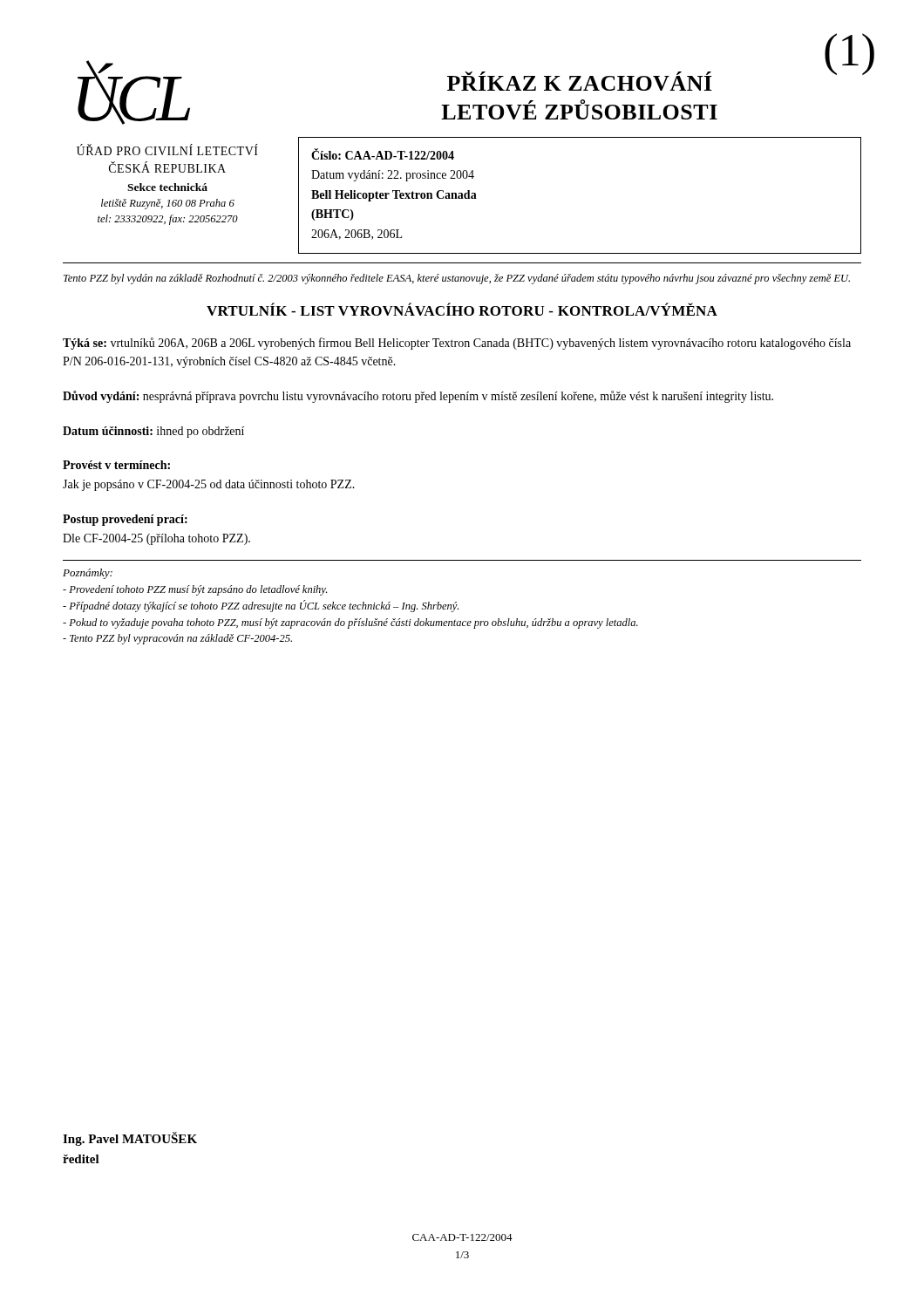Find the text block starting "PŘÍKAZ K ZACHOVÁNÍLETOVÉ ZPŮSOBILOSTI"

click(x=580, y=97)
